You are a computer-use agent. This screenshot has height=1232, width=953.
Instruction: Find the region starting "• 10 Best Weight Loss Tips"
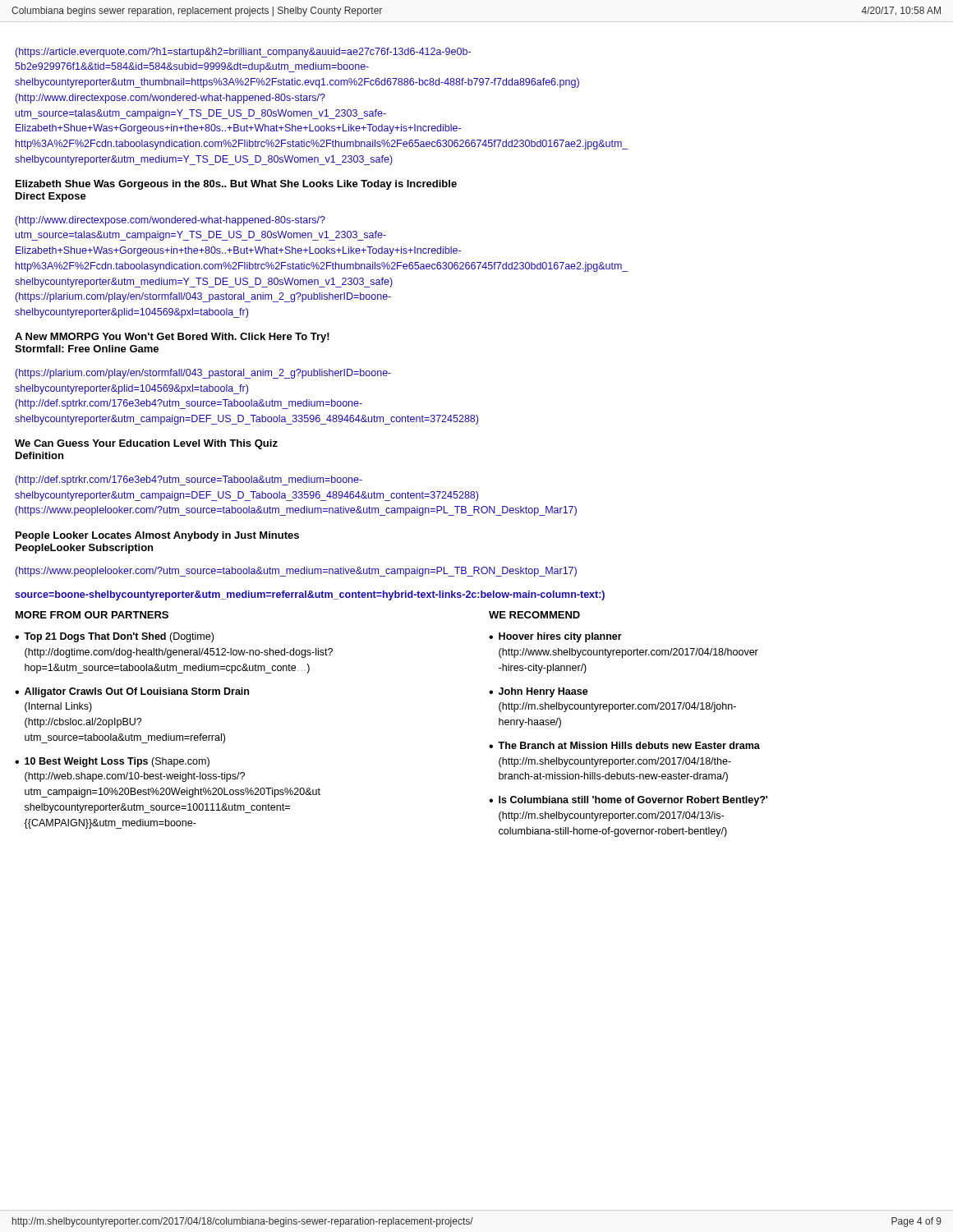point(168,792)
